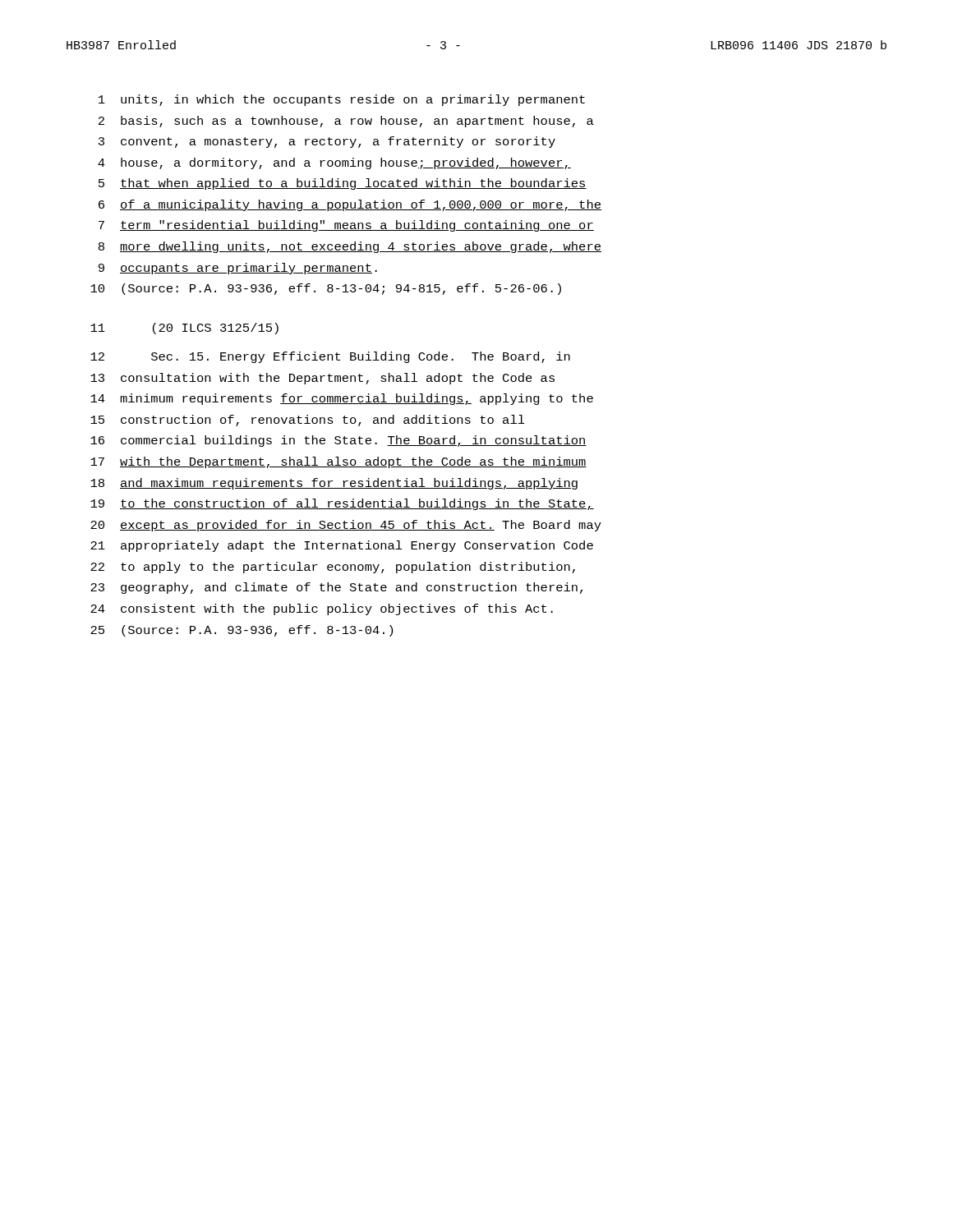Click on the region starting "12 Sec. 15."
Image resolution: width=953 pixels, height=1232 pixels.
476,358
